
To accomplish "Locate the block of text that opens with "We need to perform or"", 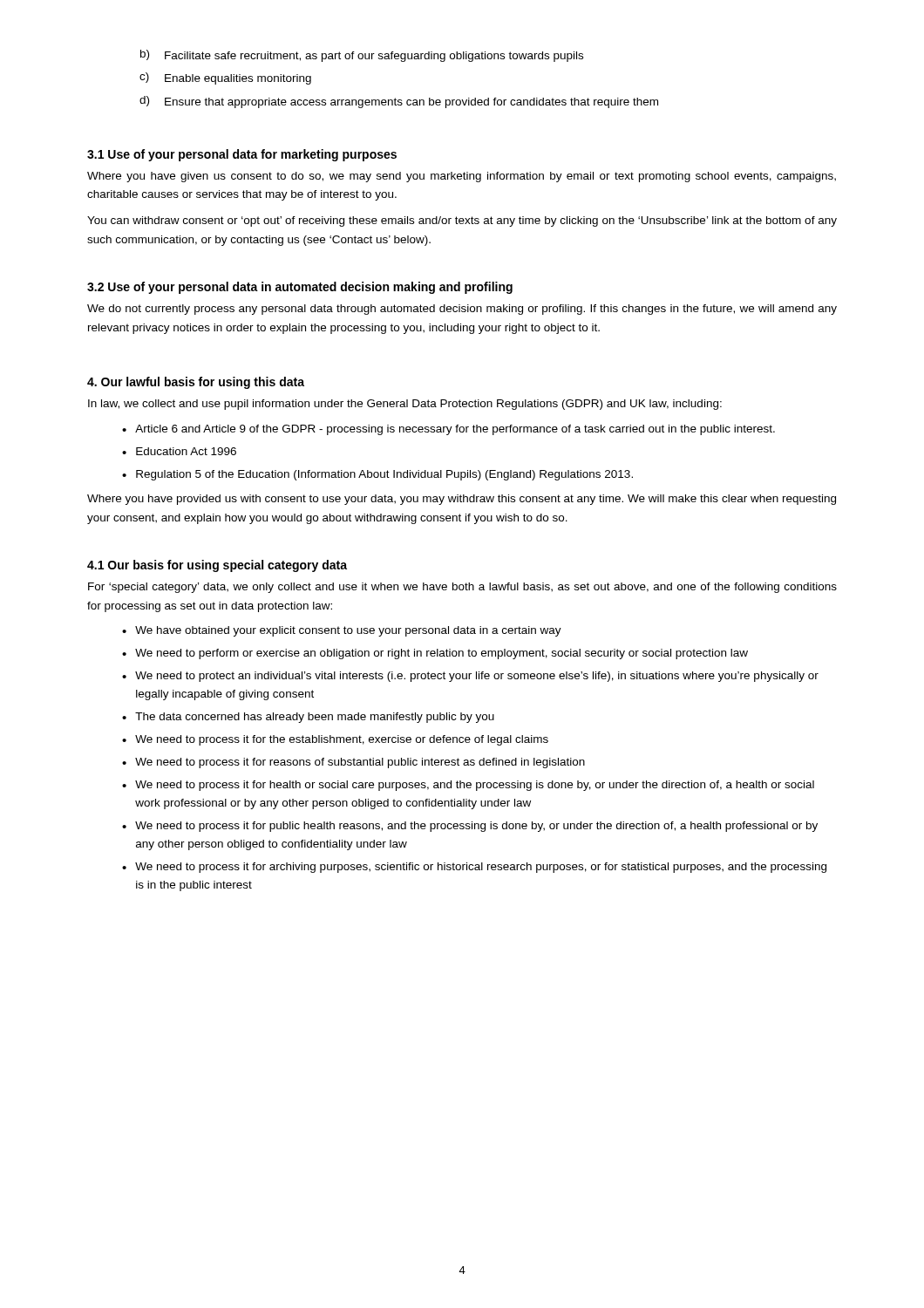I will tap(442, 653).
